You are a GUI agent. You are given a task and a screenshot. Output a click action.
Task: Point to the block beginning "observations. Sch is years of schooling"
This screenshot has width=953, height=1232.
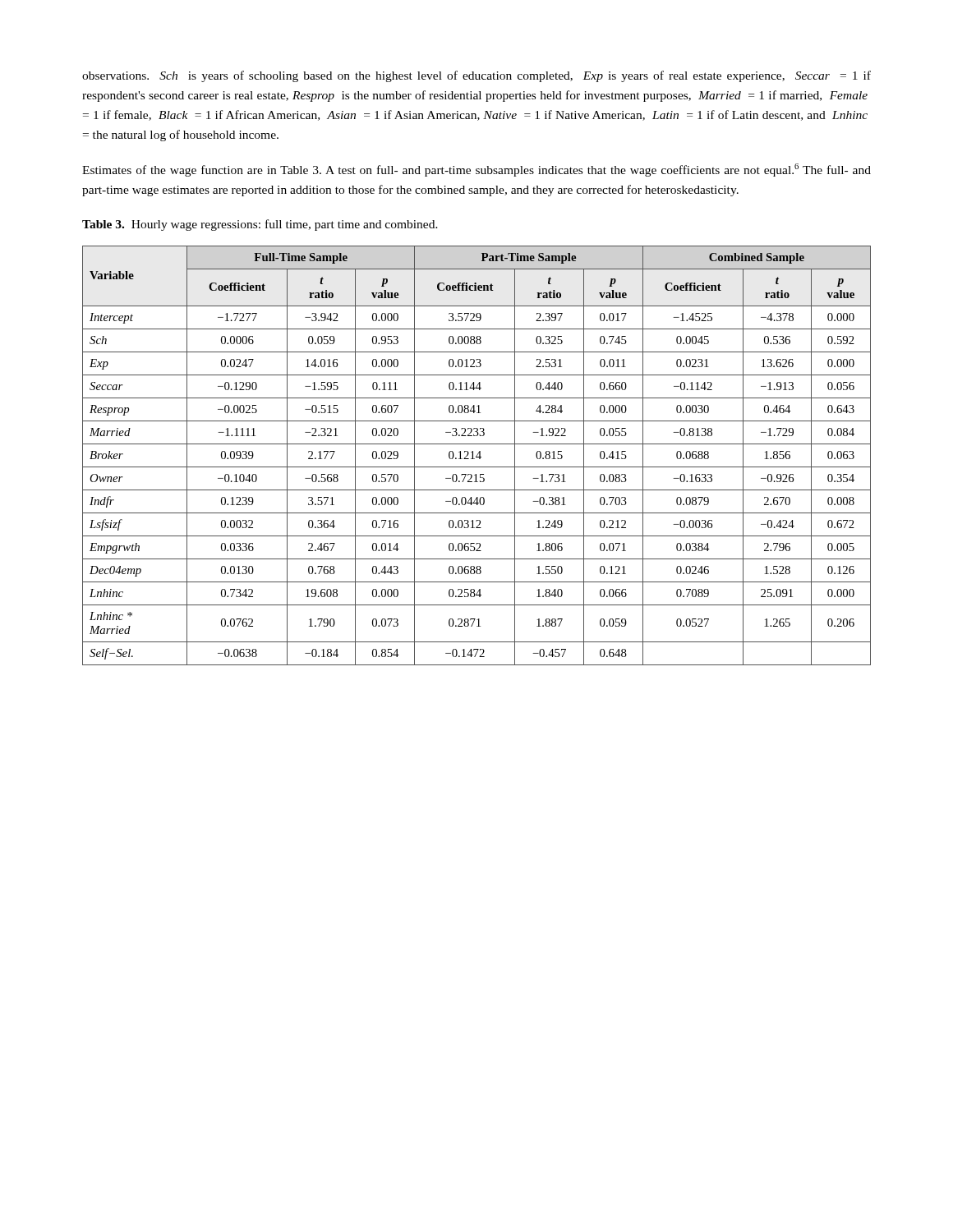tap(476, 105)
